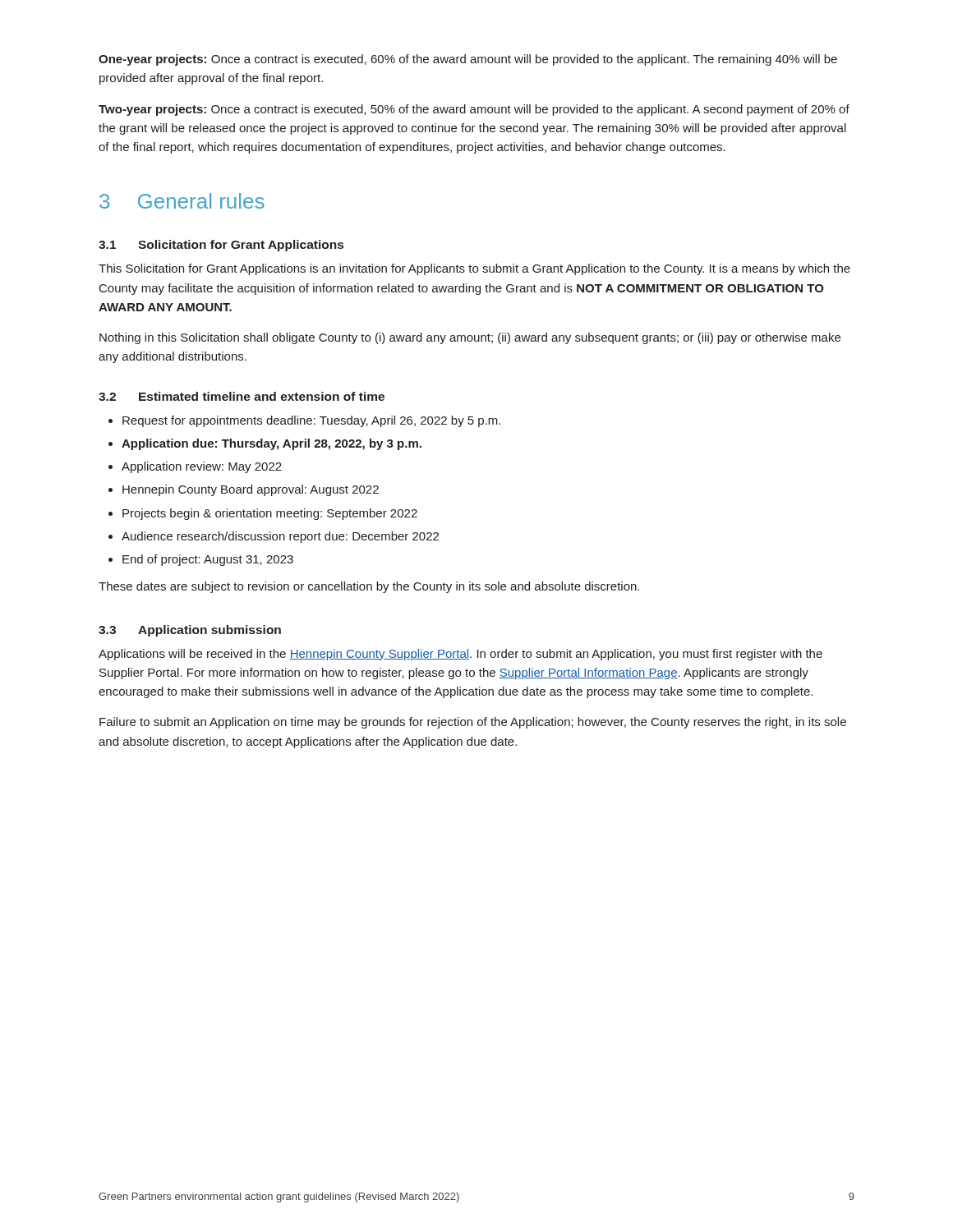Locate the block of text that opens with "Audience research/discussion report due:"
The height and width of the screenshot is (1232, 953).
[281, 536]
